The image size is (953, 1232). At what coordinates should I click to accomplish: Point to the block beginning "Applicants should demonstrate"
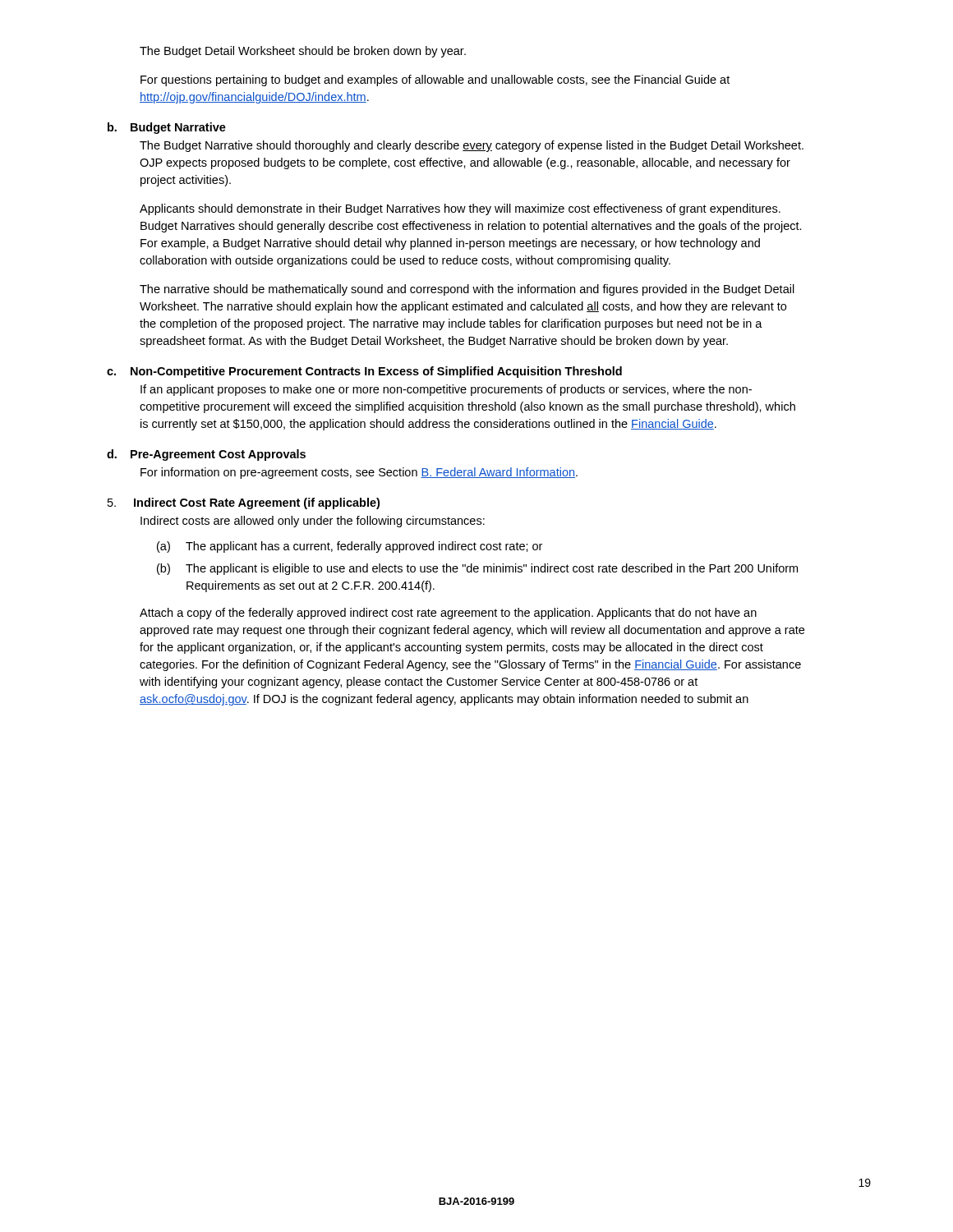(x=472, y=235)
